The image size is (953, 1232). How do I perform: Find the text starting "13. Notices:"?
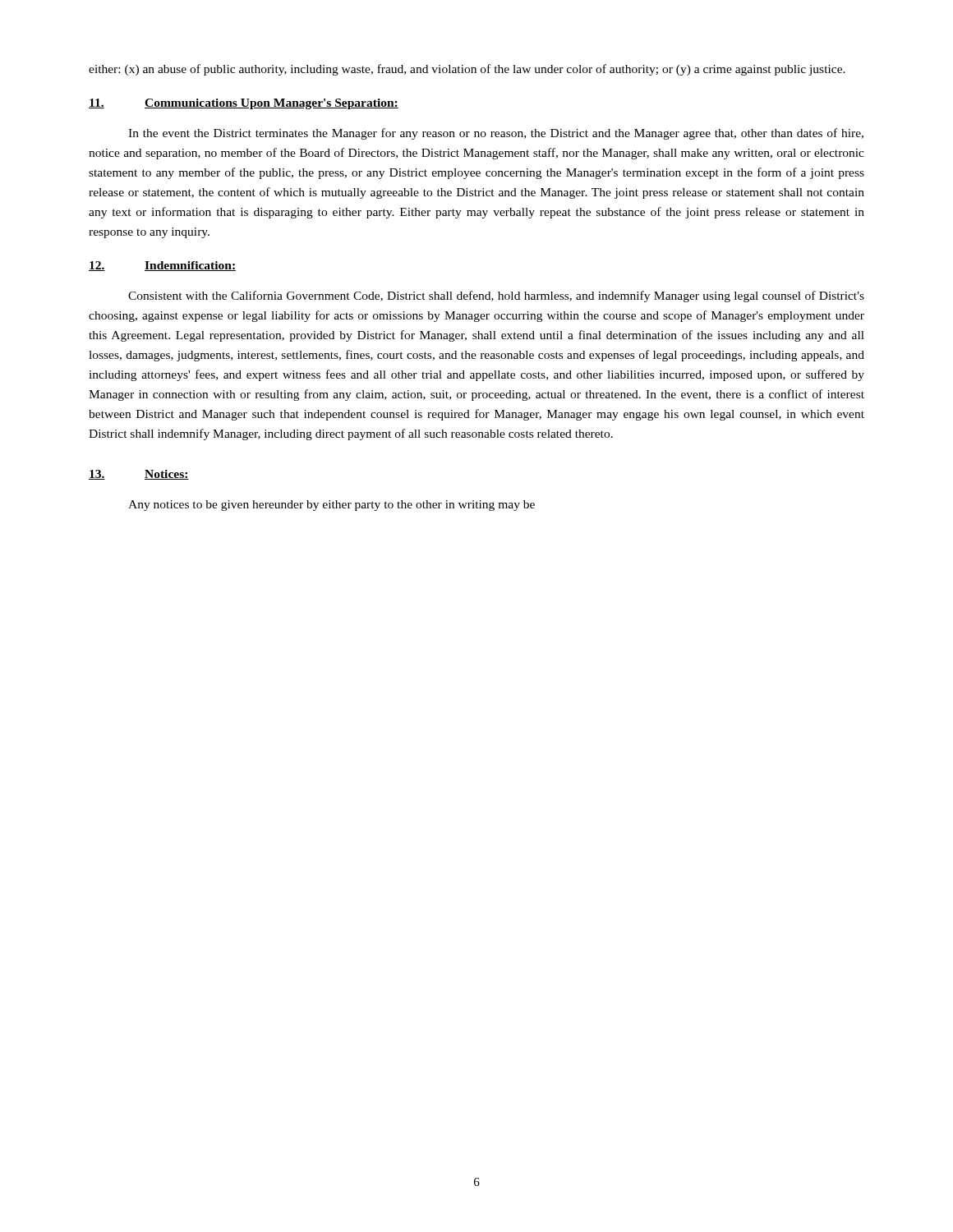tap(139, 474)
